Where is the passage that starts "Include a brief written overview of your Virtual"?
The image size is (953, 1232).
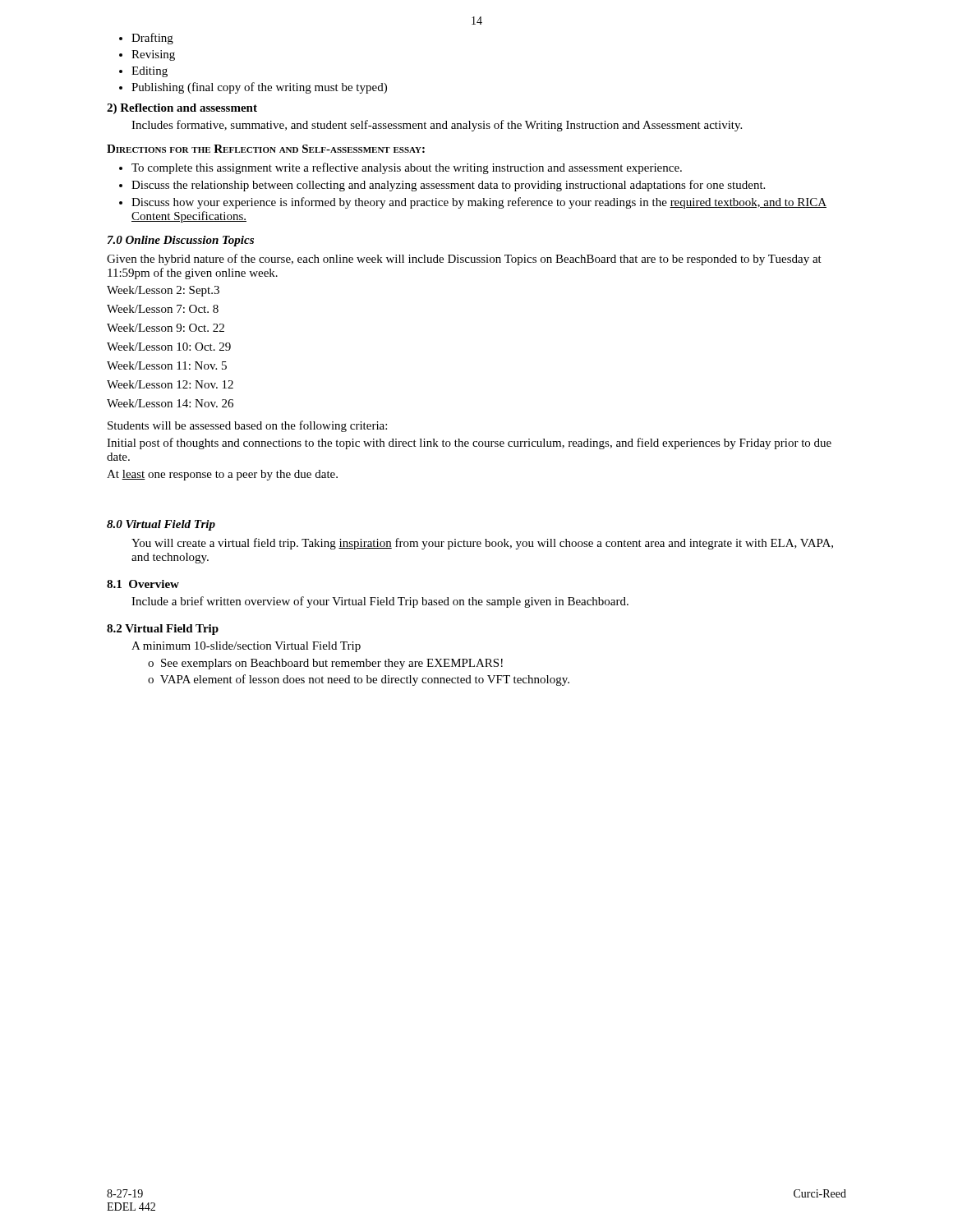[x=380, y=601]
